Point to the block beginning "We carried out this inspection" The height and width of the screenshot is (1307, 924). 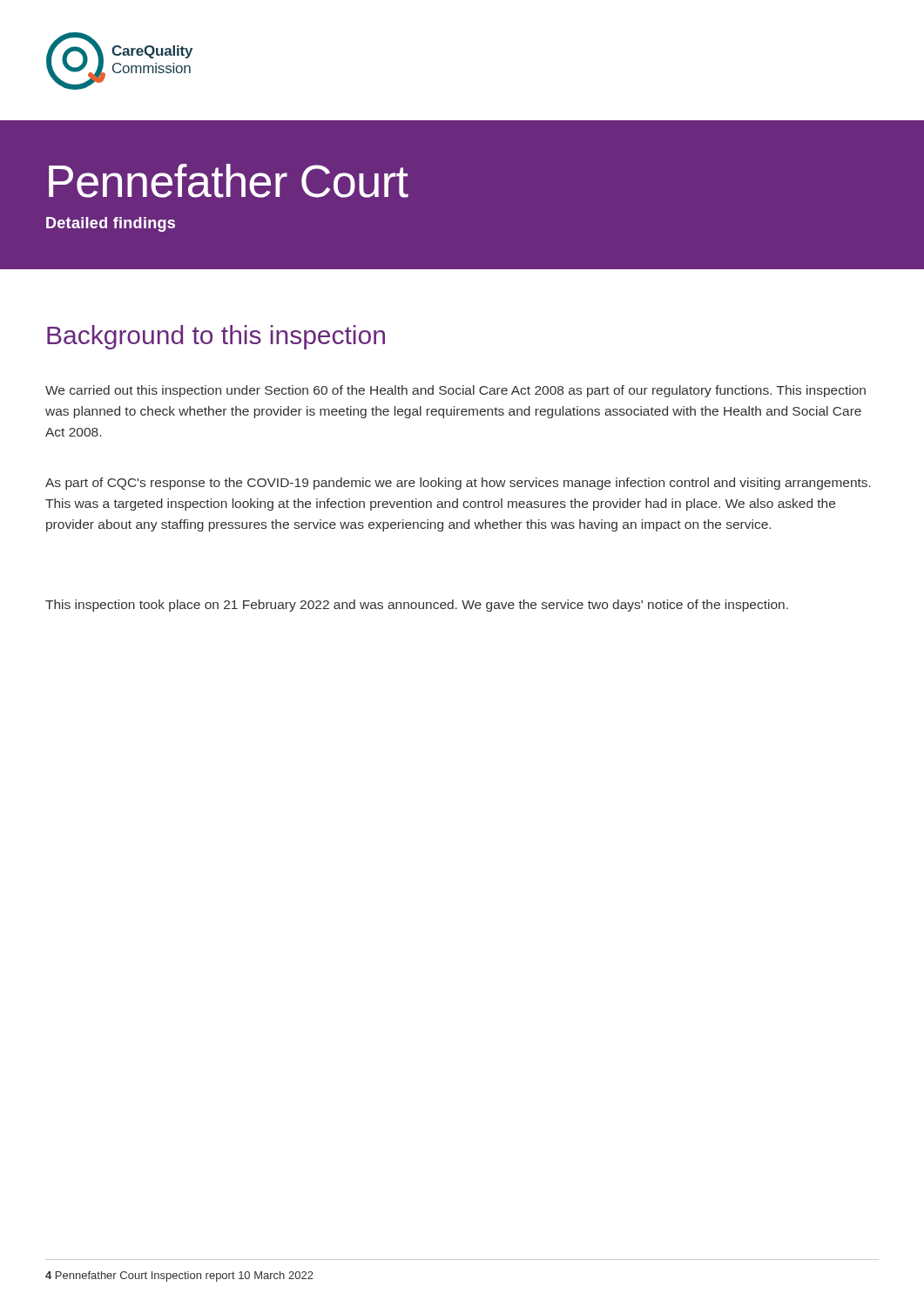(462, 411)
